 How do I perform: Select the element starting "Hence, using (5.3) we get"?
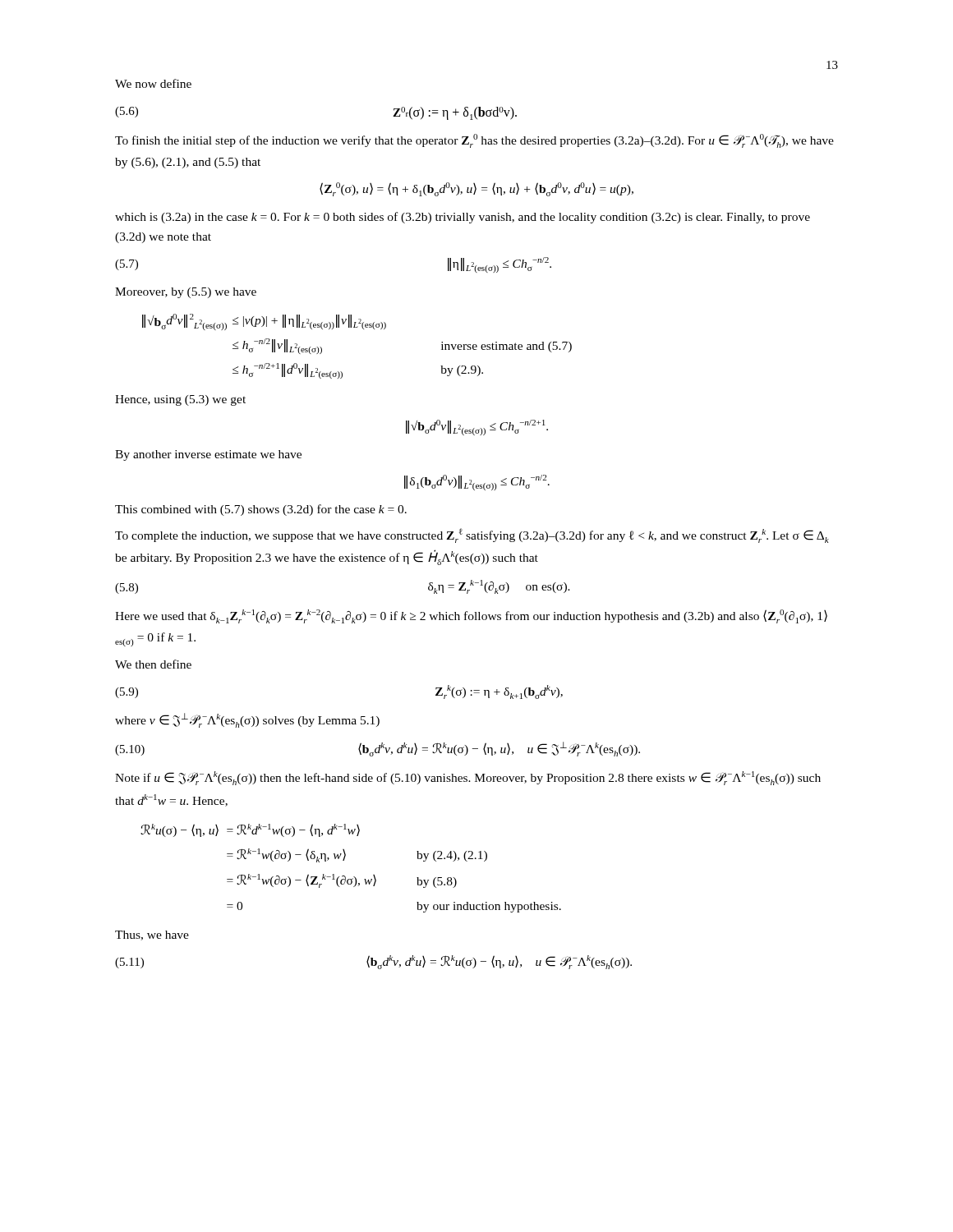[x=180, y=399]
